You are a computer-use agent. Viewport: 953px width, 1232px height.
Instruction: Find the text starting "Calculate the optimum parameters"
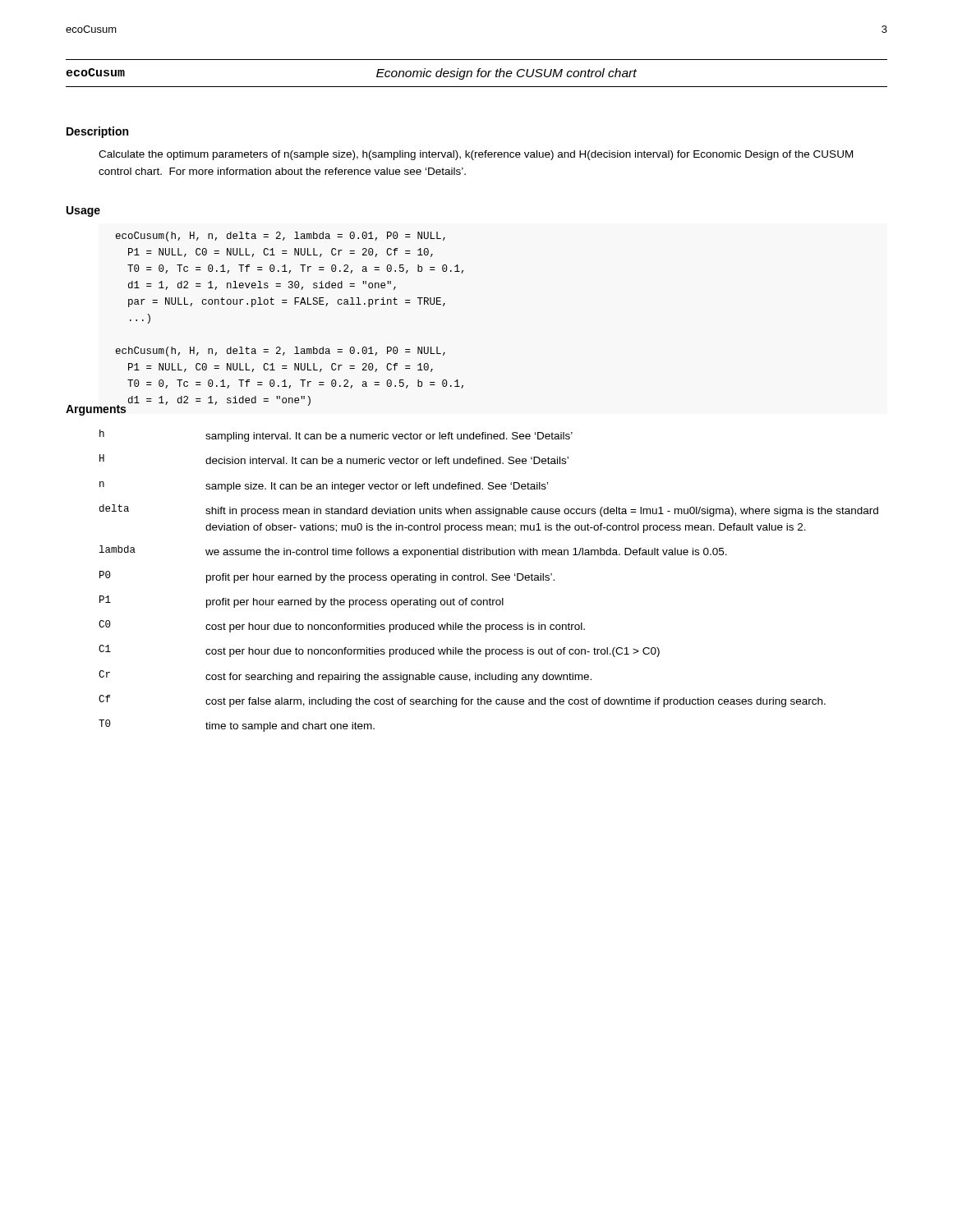tap(476, 163)
